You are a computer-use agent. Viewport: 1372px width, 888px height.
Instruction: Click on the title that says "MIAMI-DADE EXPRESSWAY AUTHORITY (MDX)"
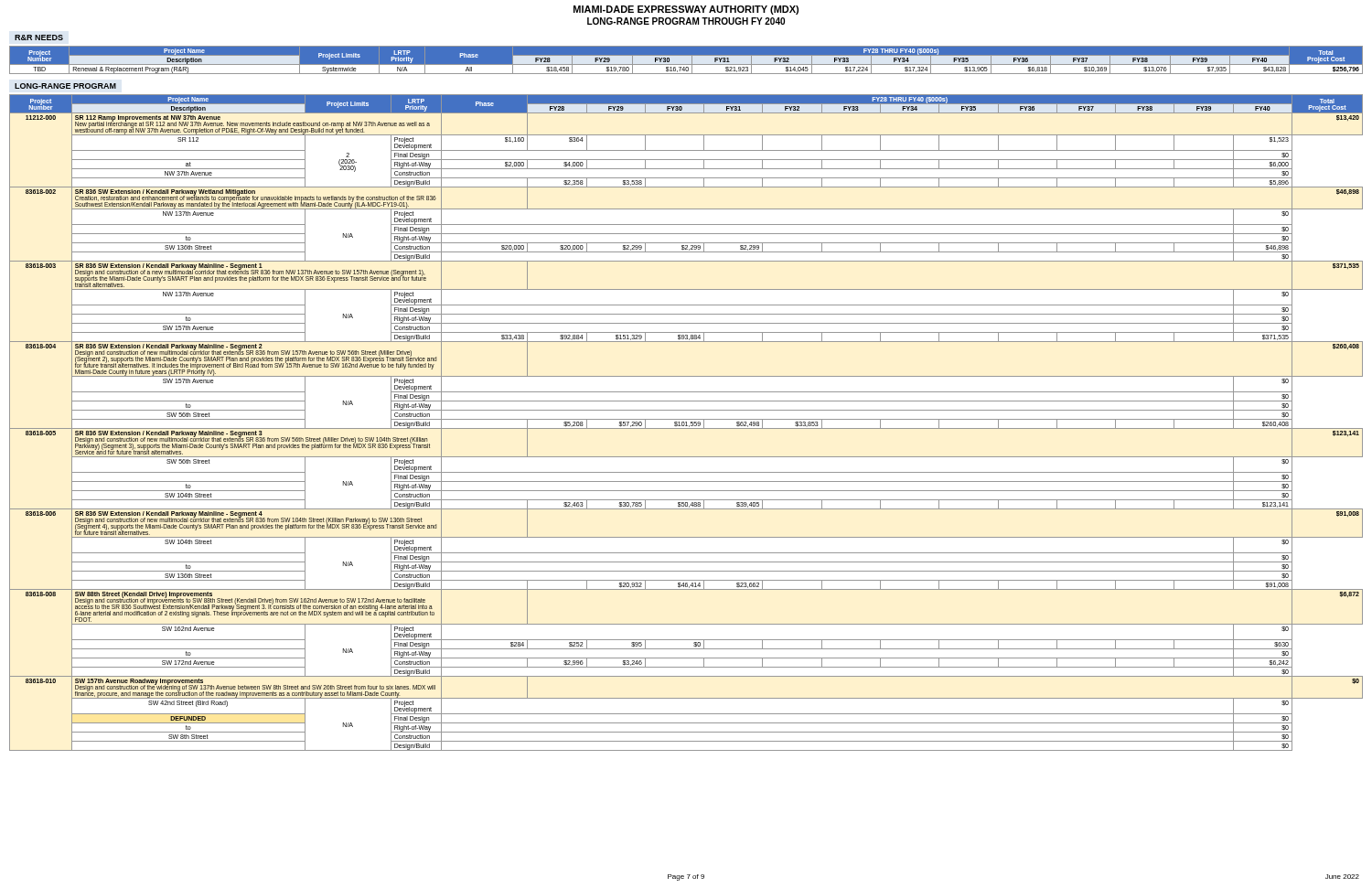686,9
